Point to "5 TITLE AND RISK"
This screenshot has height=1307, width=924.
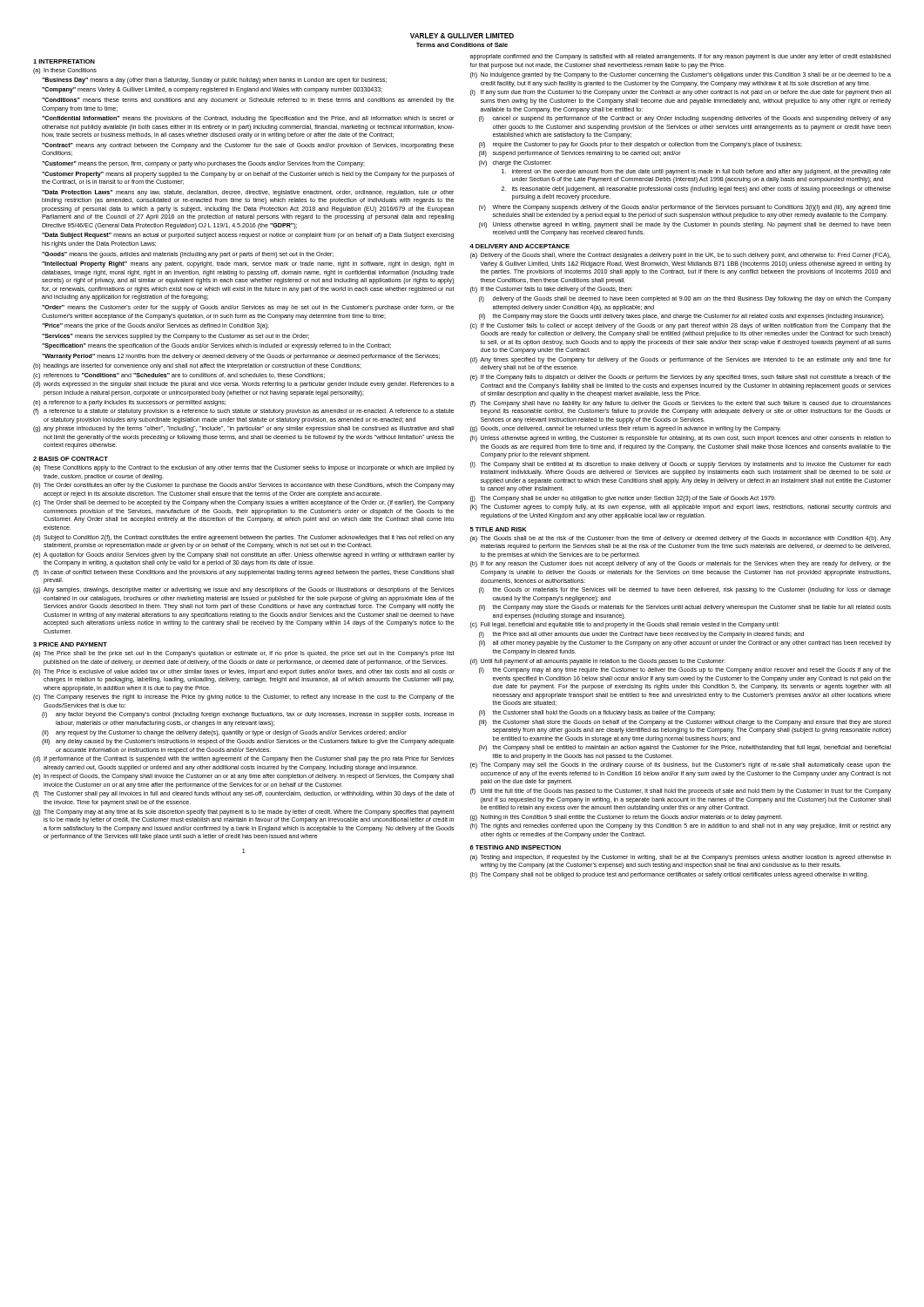click(x=498, y=529)
